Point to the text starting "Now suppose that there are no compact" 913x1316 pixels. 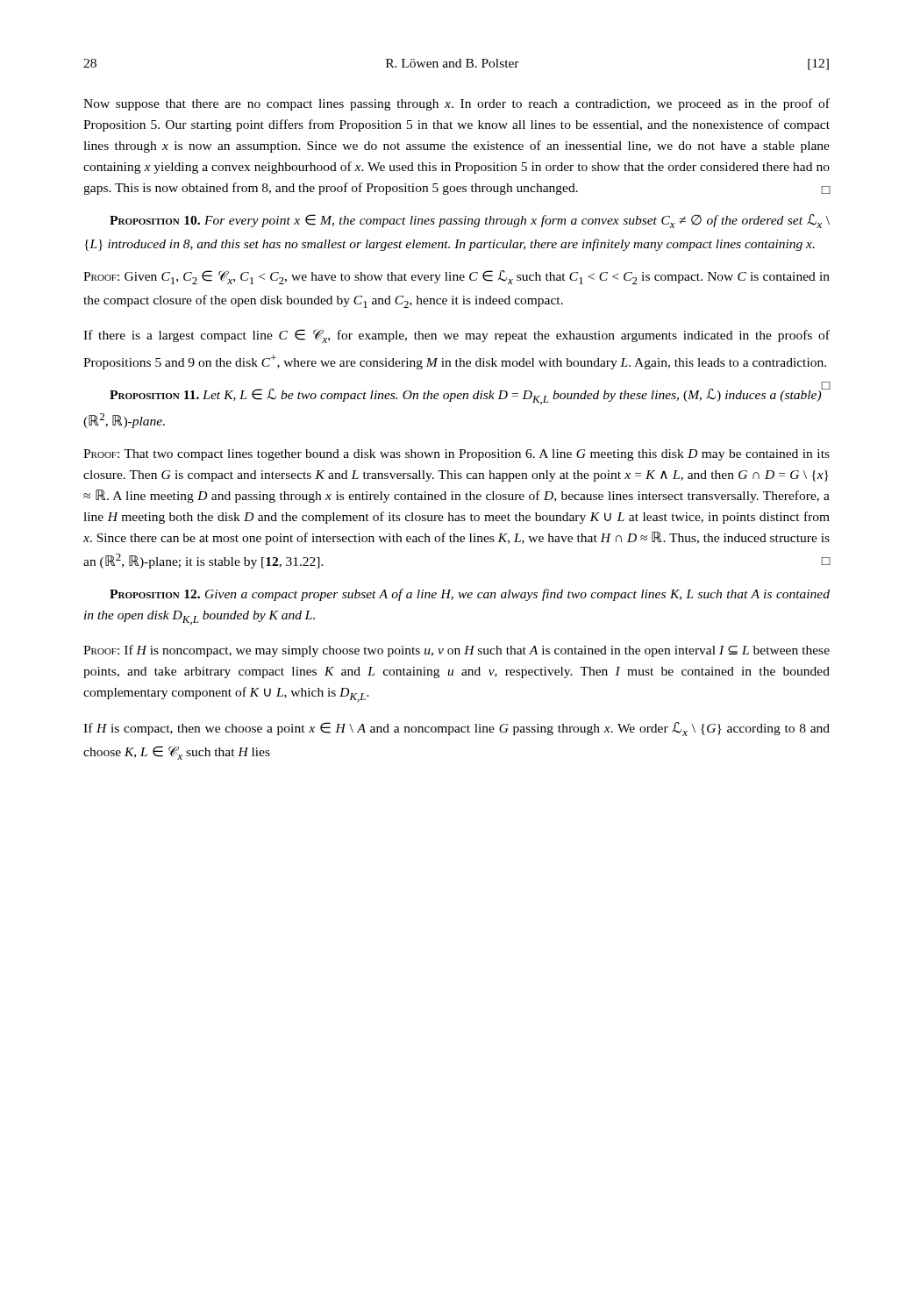tap(456, 146)
